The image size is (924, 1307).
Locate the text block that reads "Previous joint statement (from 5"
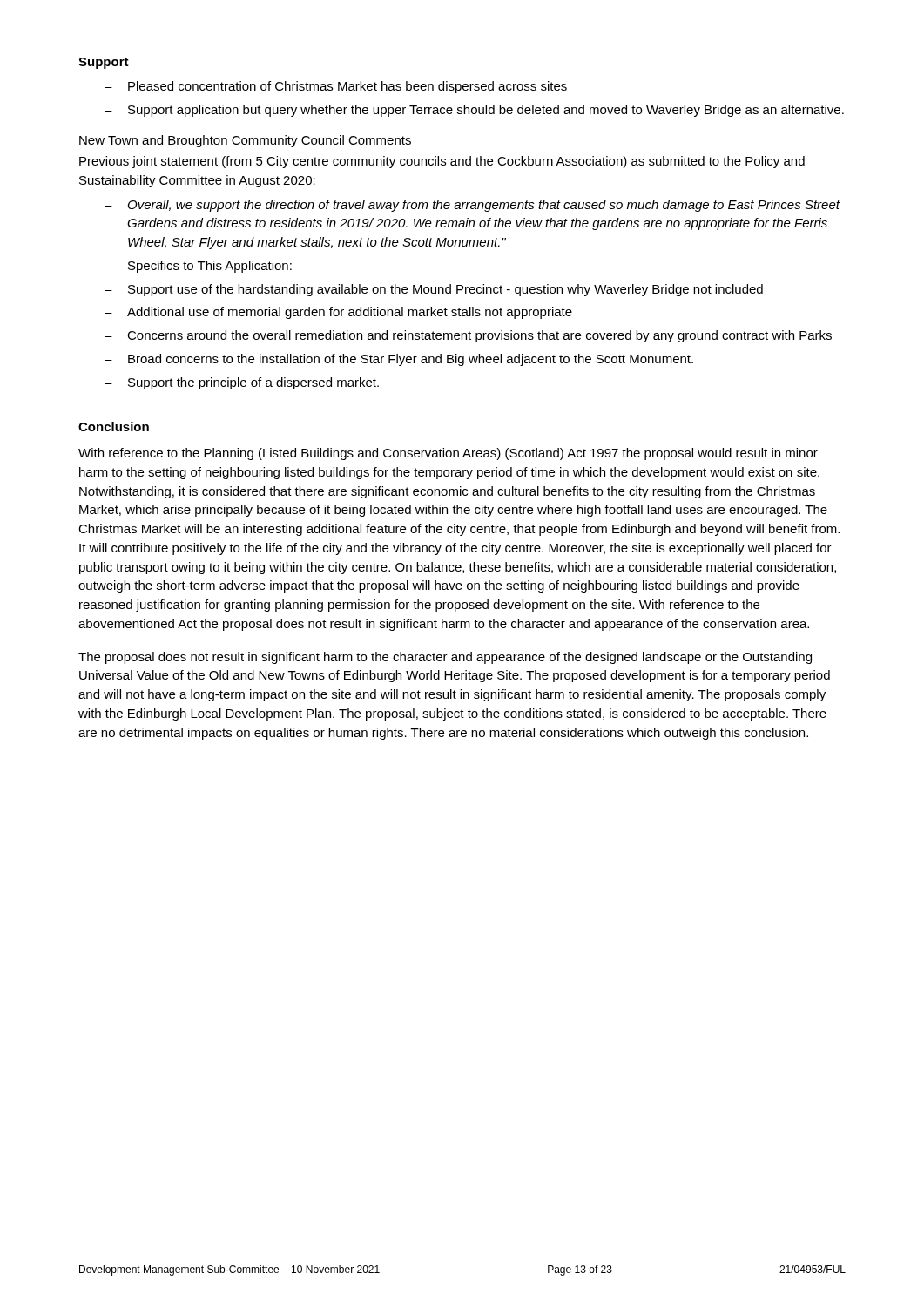[442, 170]
